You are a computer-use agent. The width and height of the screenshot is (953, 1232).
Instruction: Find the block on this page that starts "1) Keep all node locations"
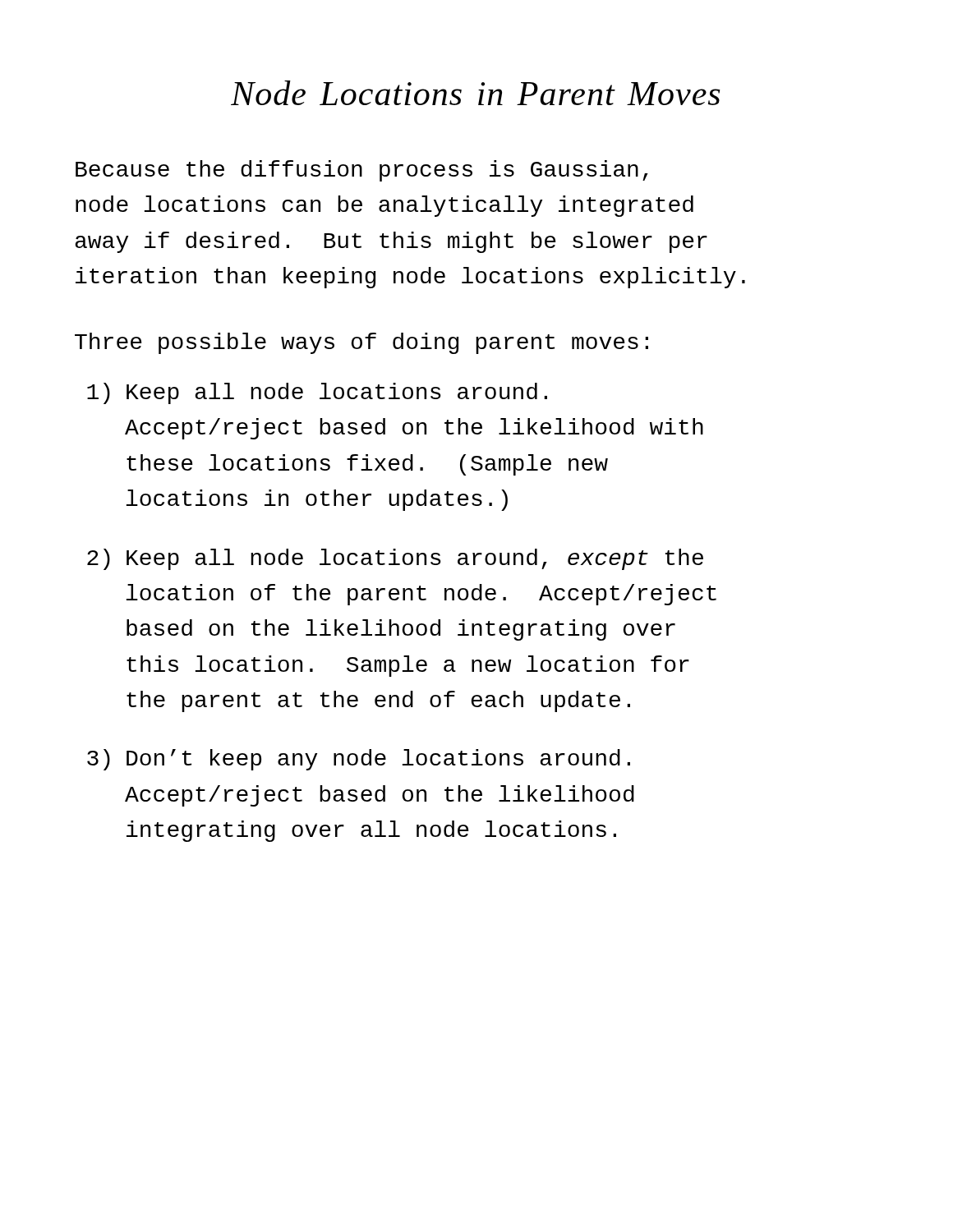coord(476,447)
